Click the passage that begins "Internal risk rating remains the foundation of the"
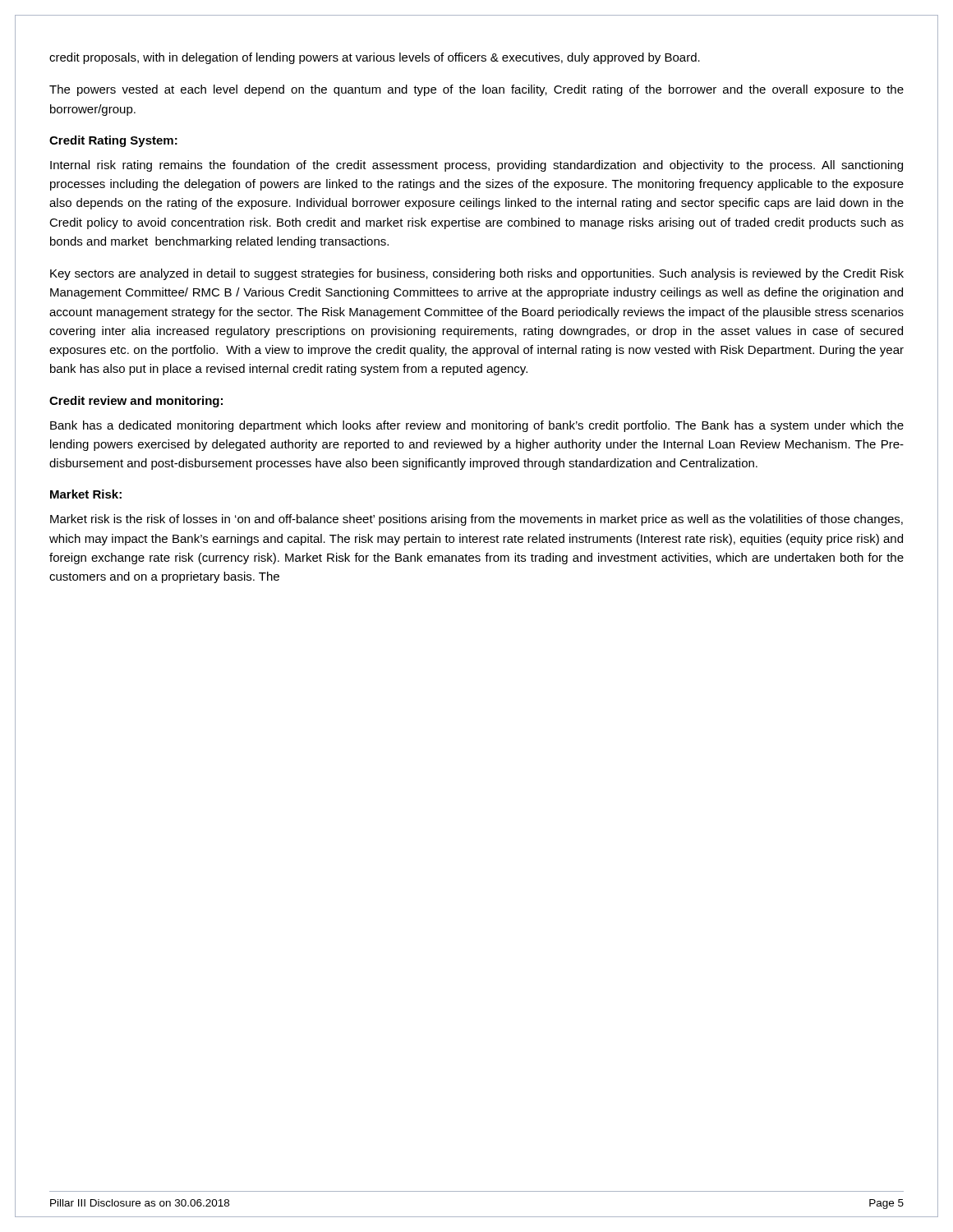The width and height of the screenshot is (953, 1232). 476,203
